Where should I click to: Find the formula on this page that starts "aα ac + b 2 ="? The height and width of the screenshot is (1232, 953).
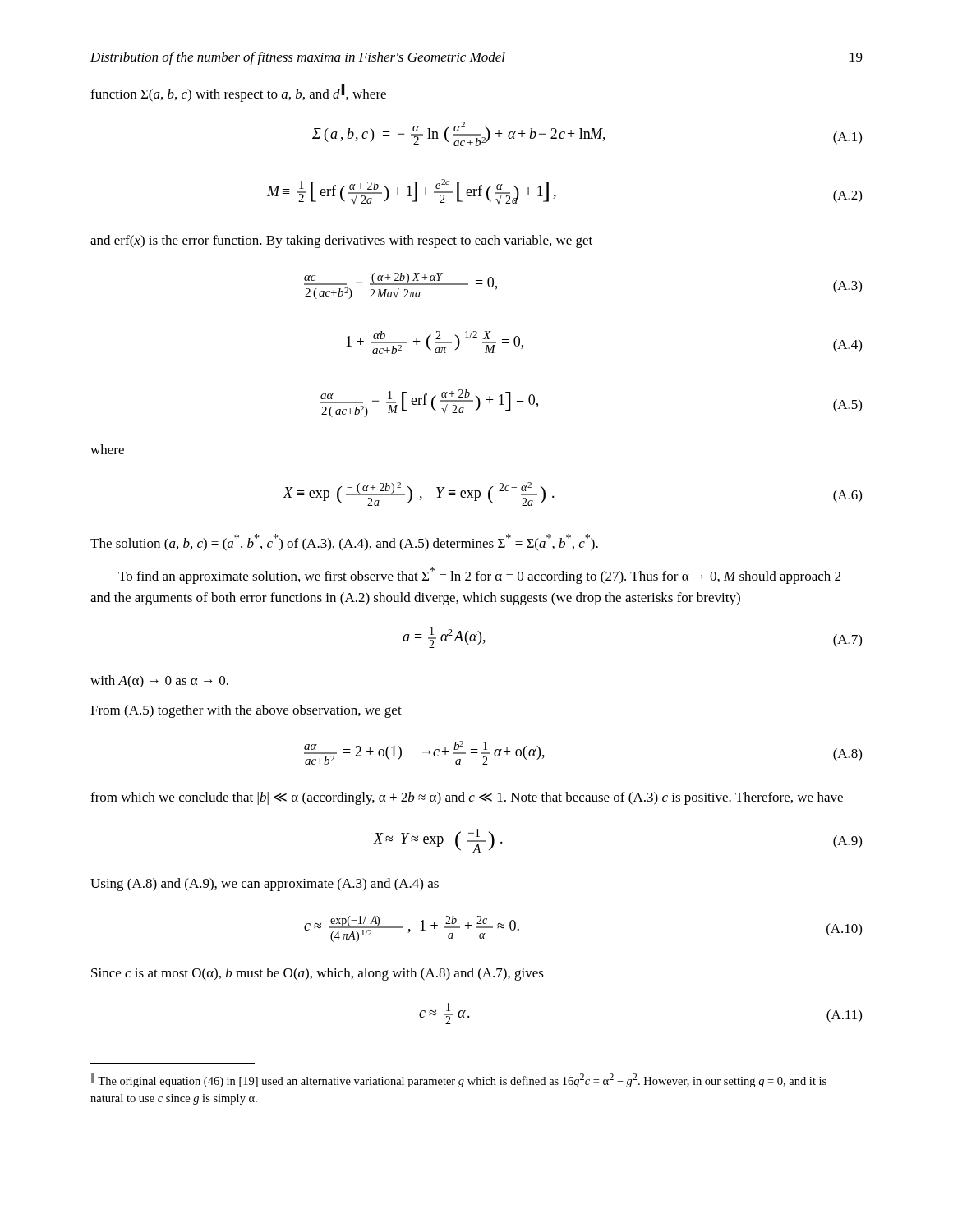click(476, 754)
